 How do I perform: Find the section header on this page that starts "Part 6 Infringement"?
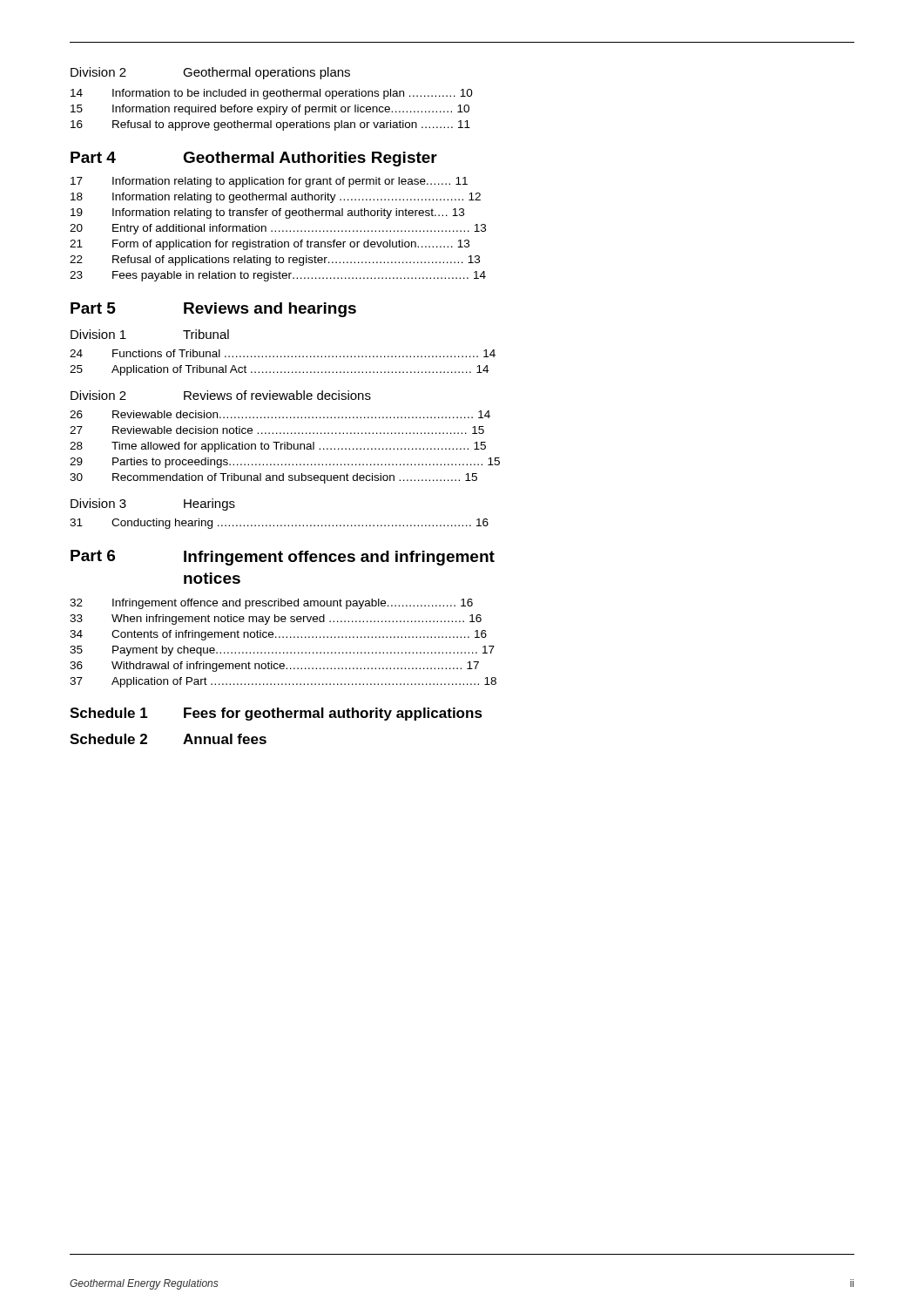282,568
